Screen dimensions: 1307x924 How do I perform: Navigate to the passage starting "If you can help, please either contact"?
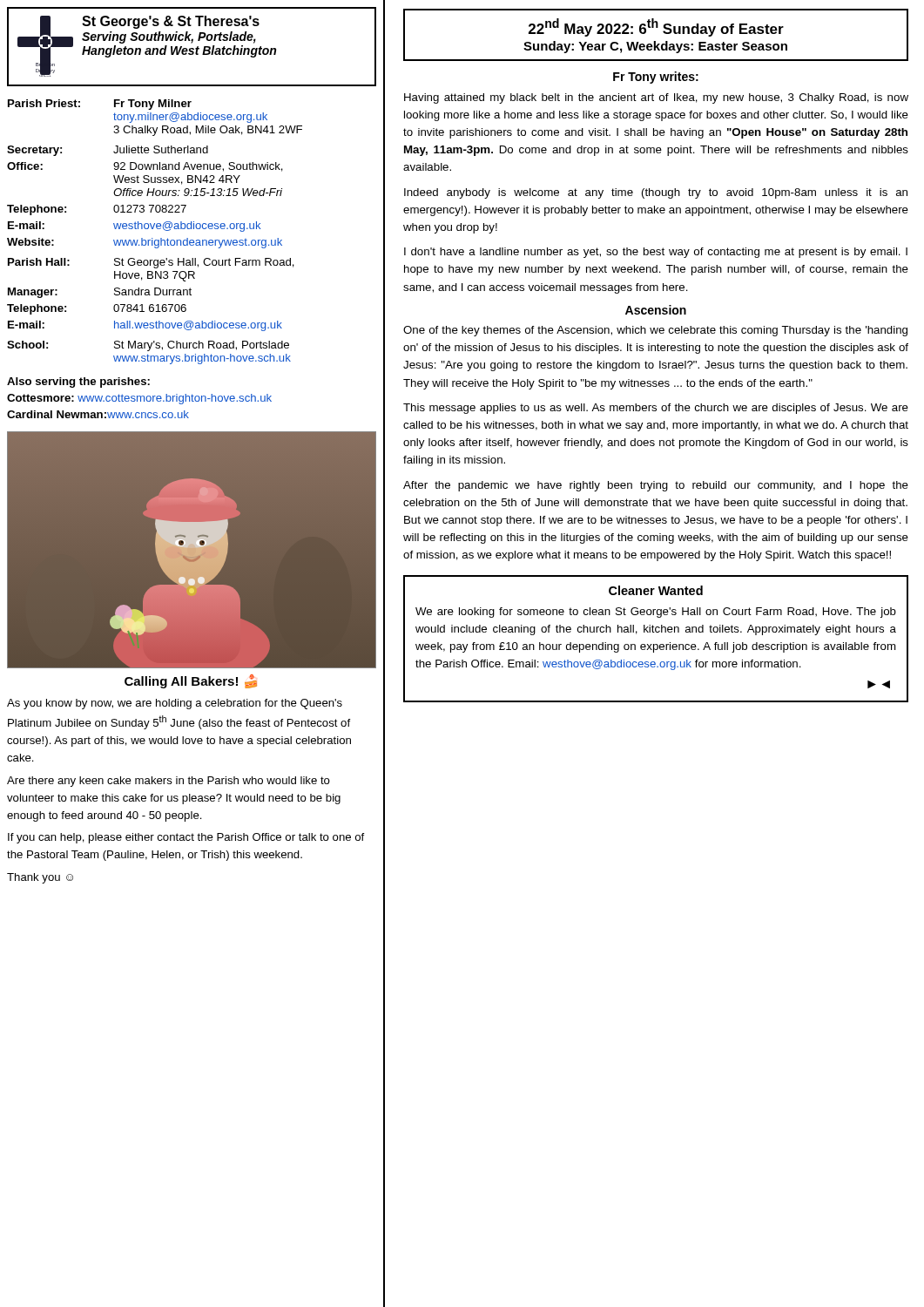pyautogui.click(x=186, y=846)
